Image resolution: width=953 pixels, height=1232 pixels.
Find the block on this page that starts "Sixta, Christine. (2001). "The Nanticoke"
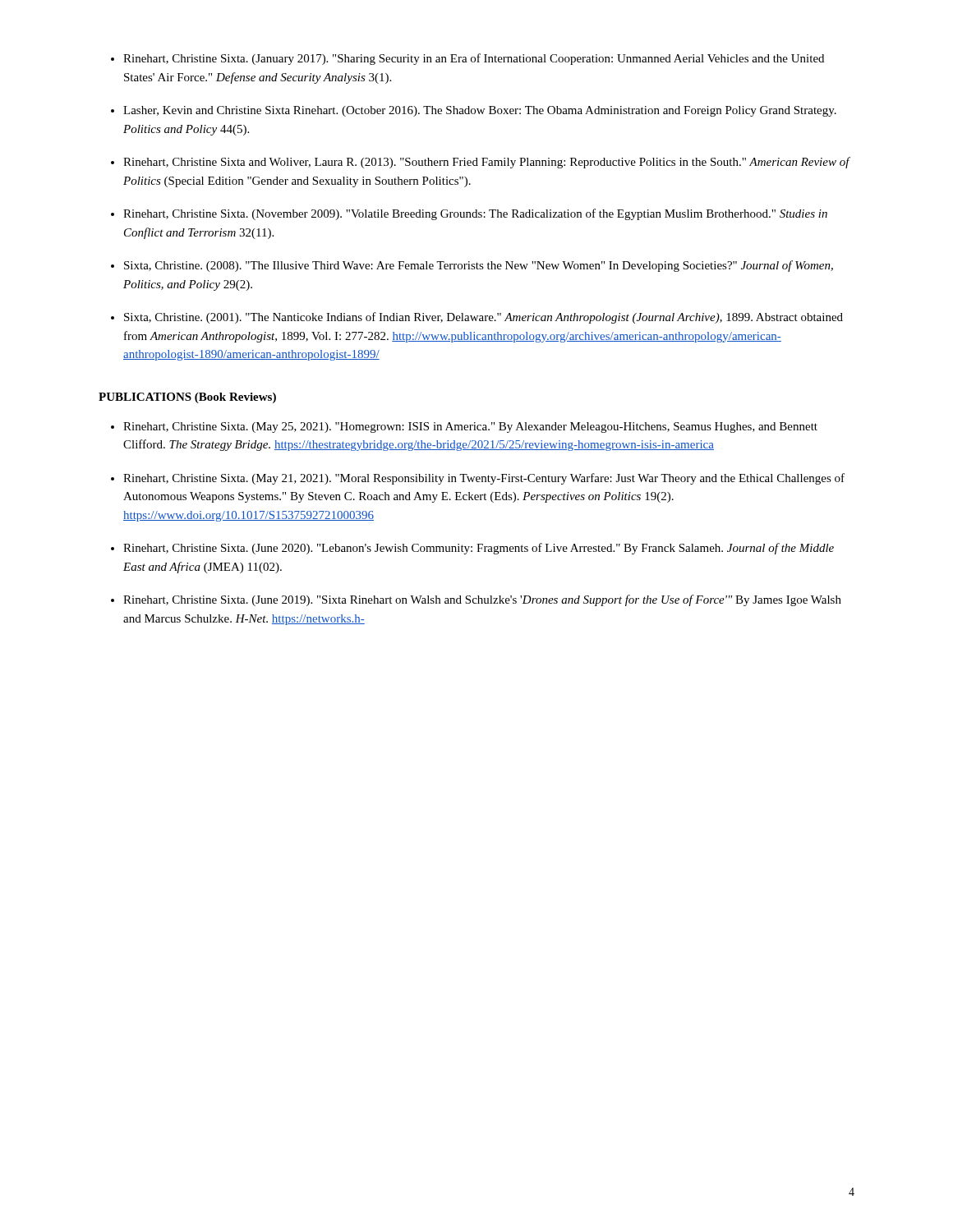point(489,336)
